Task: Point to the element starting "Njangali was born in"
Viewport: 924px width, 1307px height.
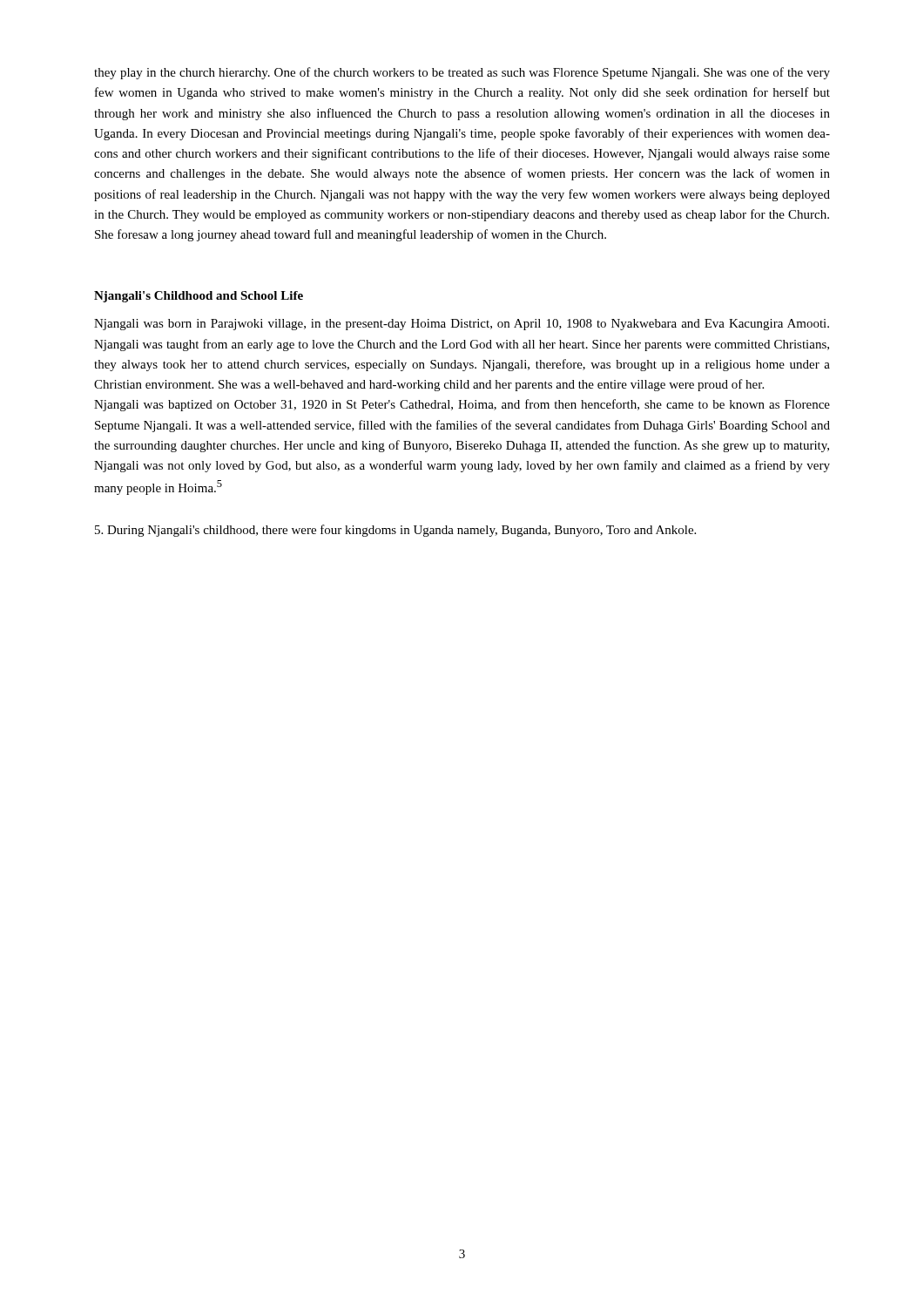Action: (x=462, y=406)
